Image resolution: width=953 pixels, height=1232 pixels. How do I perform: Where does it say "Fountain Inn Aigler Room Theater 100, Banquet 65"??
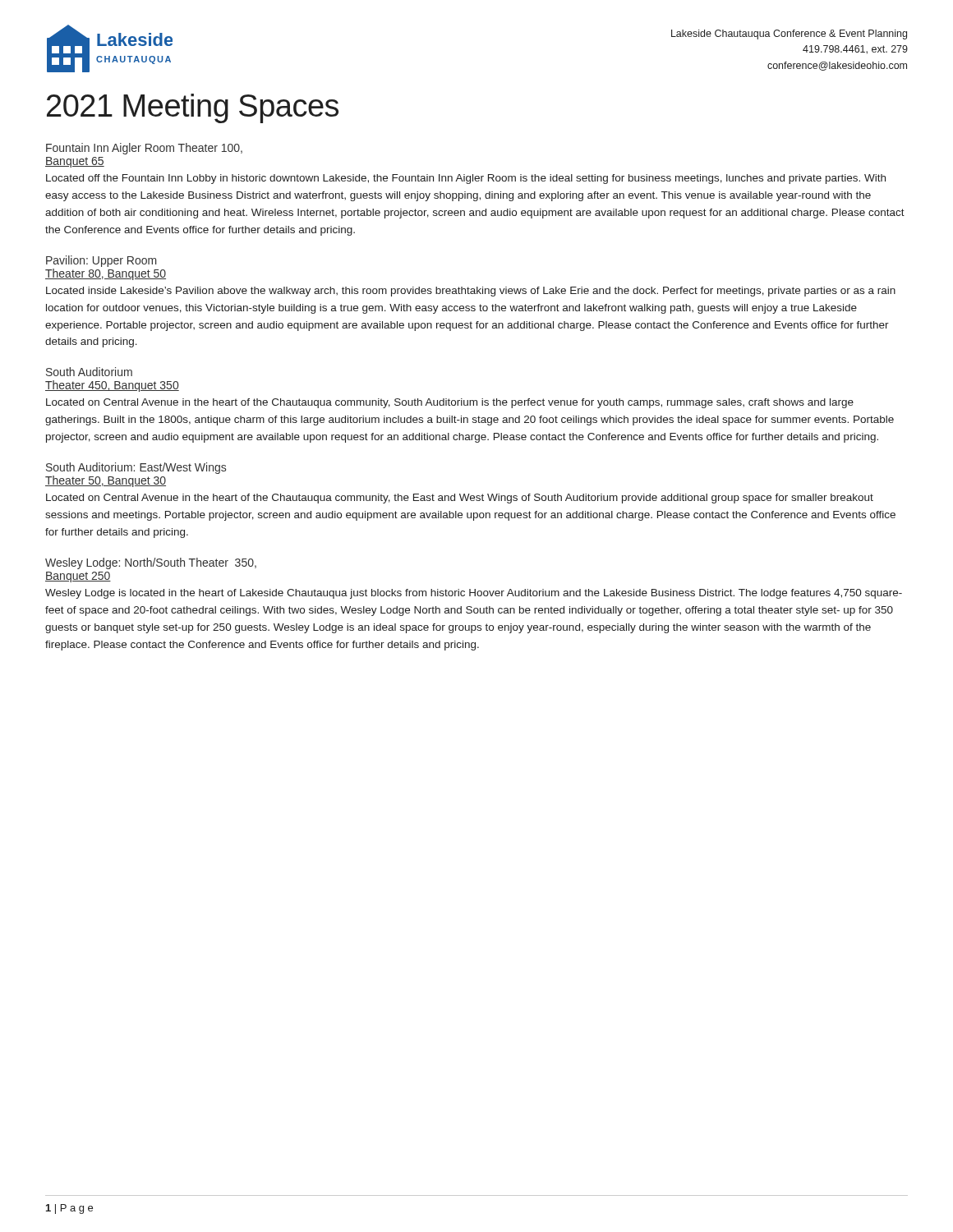144,149
